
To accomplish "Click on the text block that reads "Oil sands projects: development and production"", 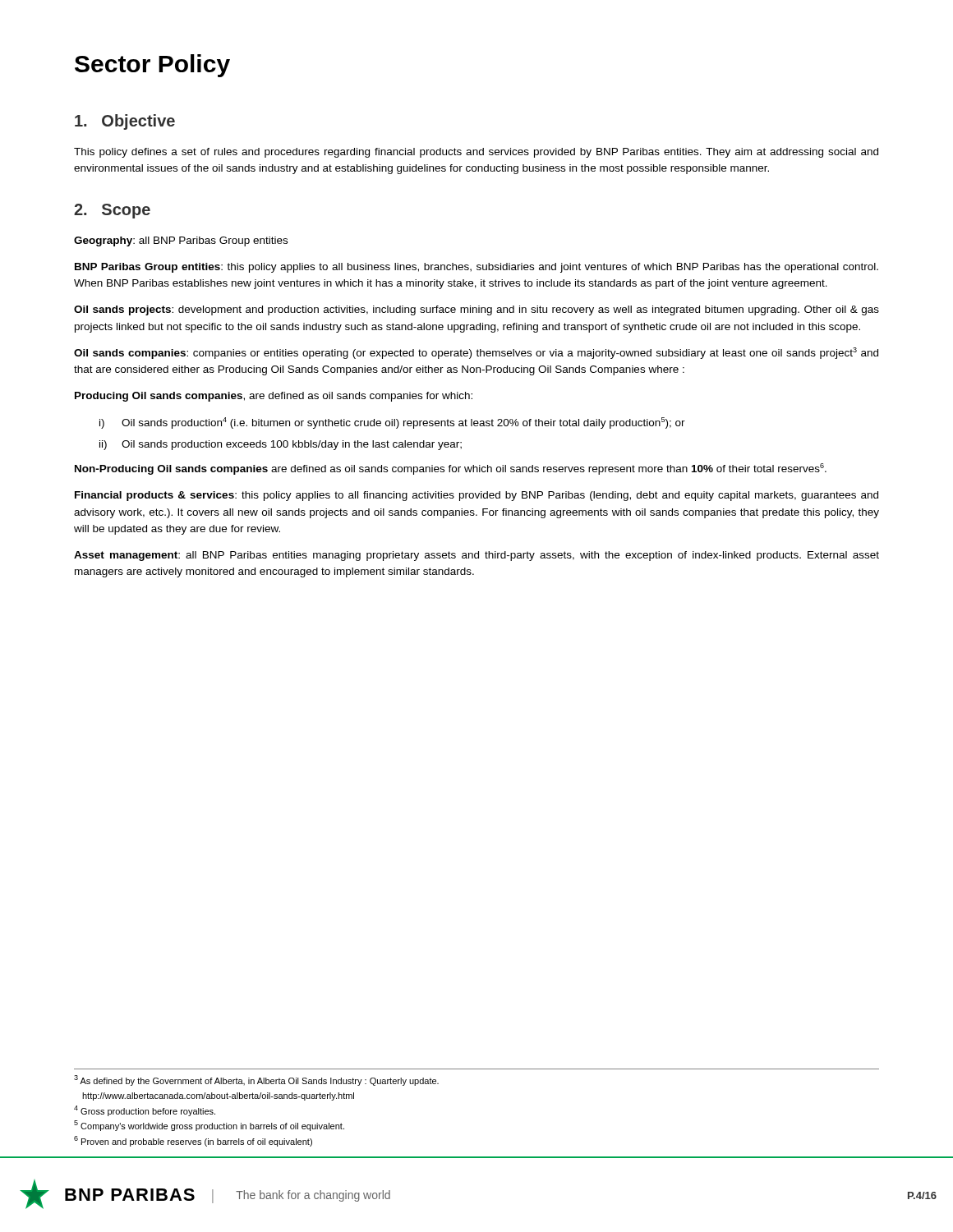I will (x=476, y=318).
